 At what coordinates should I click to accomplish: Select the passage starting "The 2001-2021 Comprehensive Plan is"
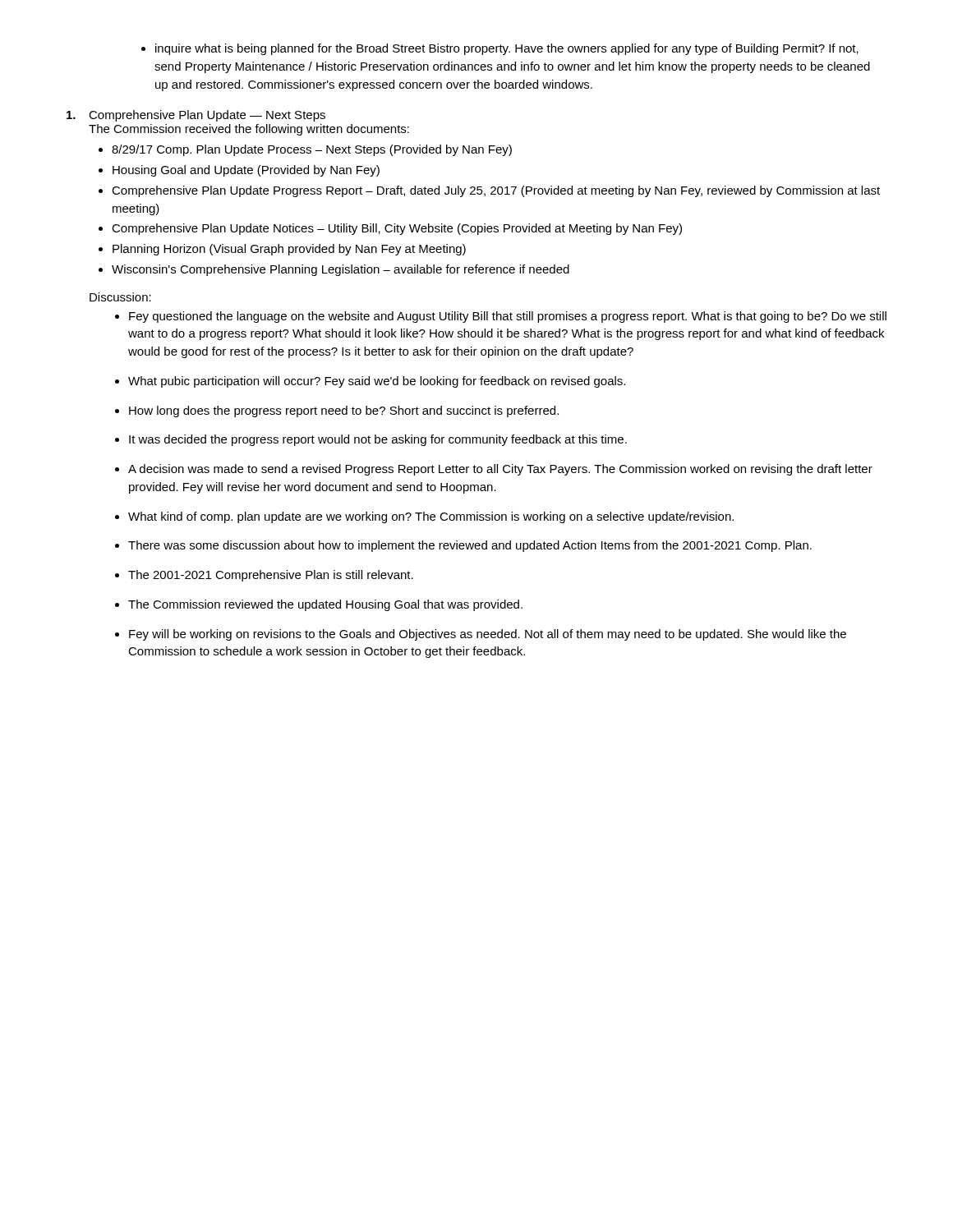click(x=271, y=575)
